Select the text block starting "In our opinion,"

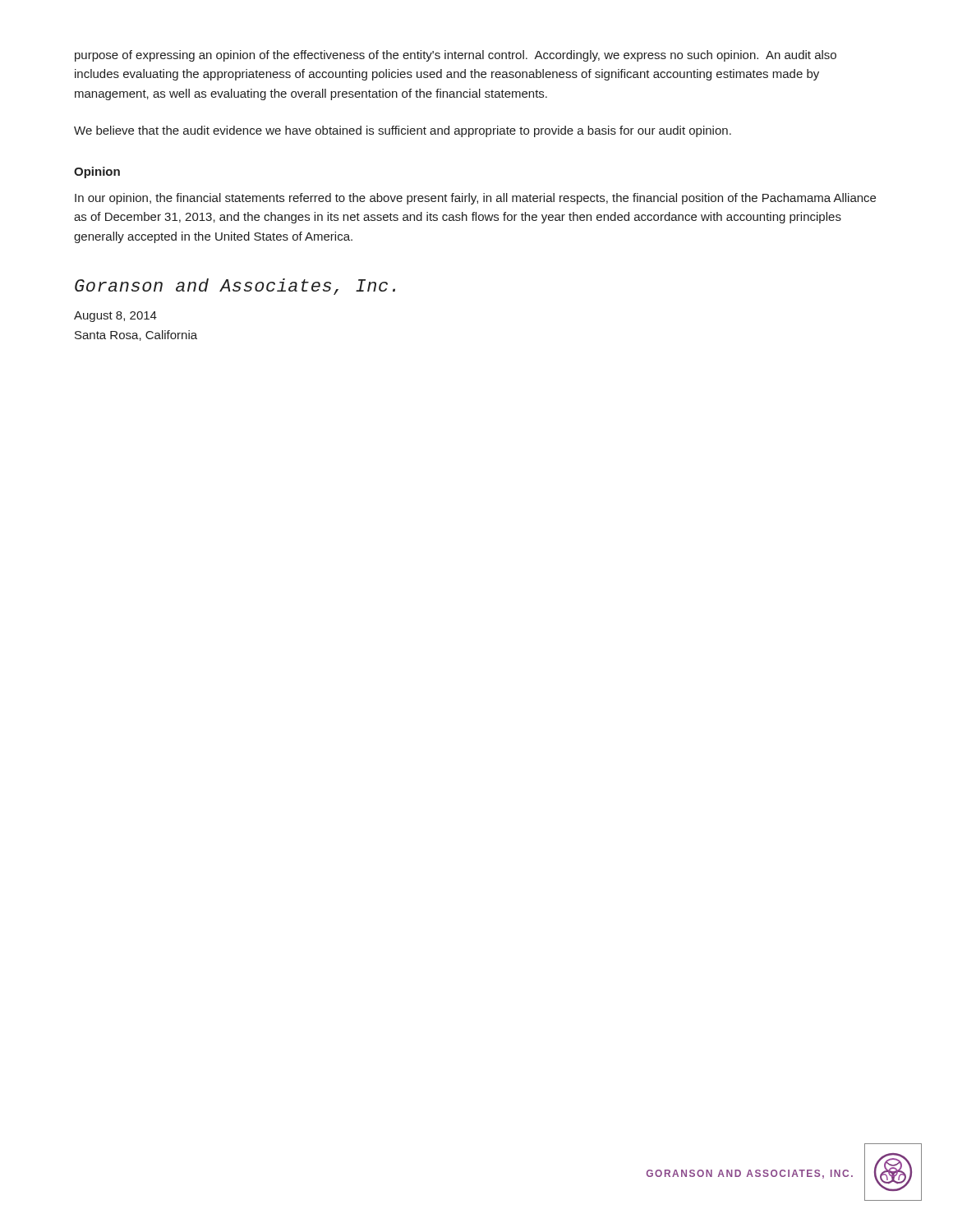point(475,217)
